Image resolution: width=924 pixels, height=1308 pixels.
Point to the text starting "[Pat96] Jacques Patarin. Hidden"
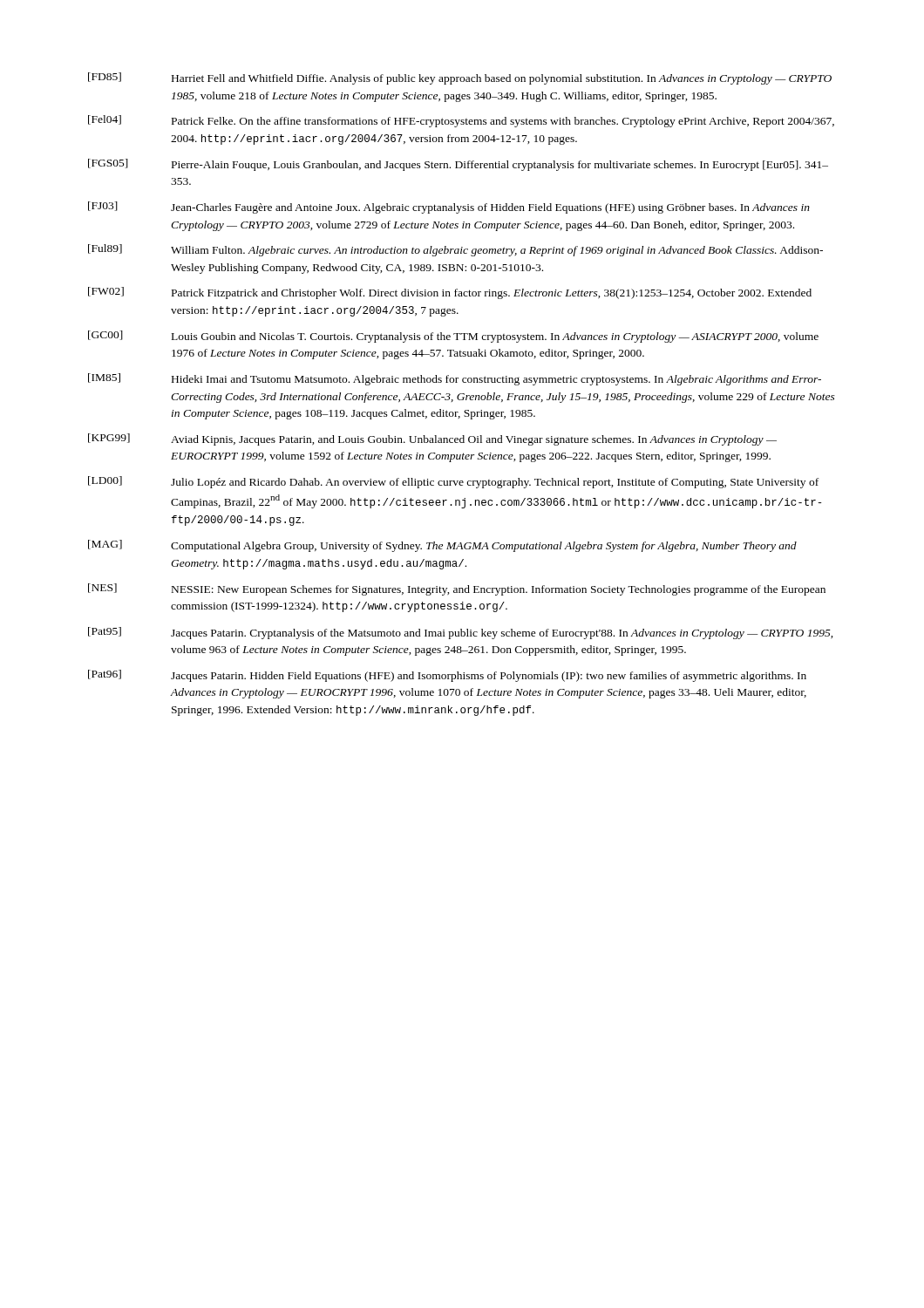(462, 697)
